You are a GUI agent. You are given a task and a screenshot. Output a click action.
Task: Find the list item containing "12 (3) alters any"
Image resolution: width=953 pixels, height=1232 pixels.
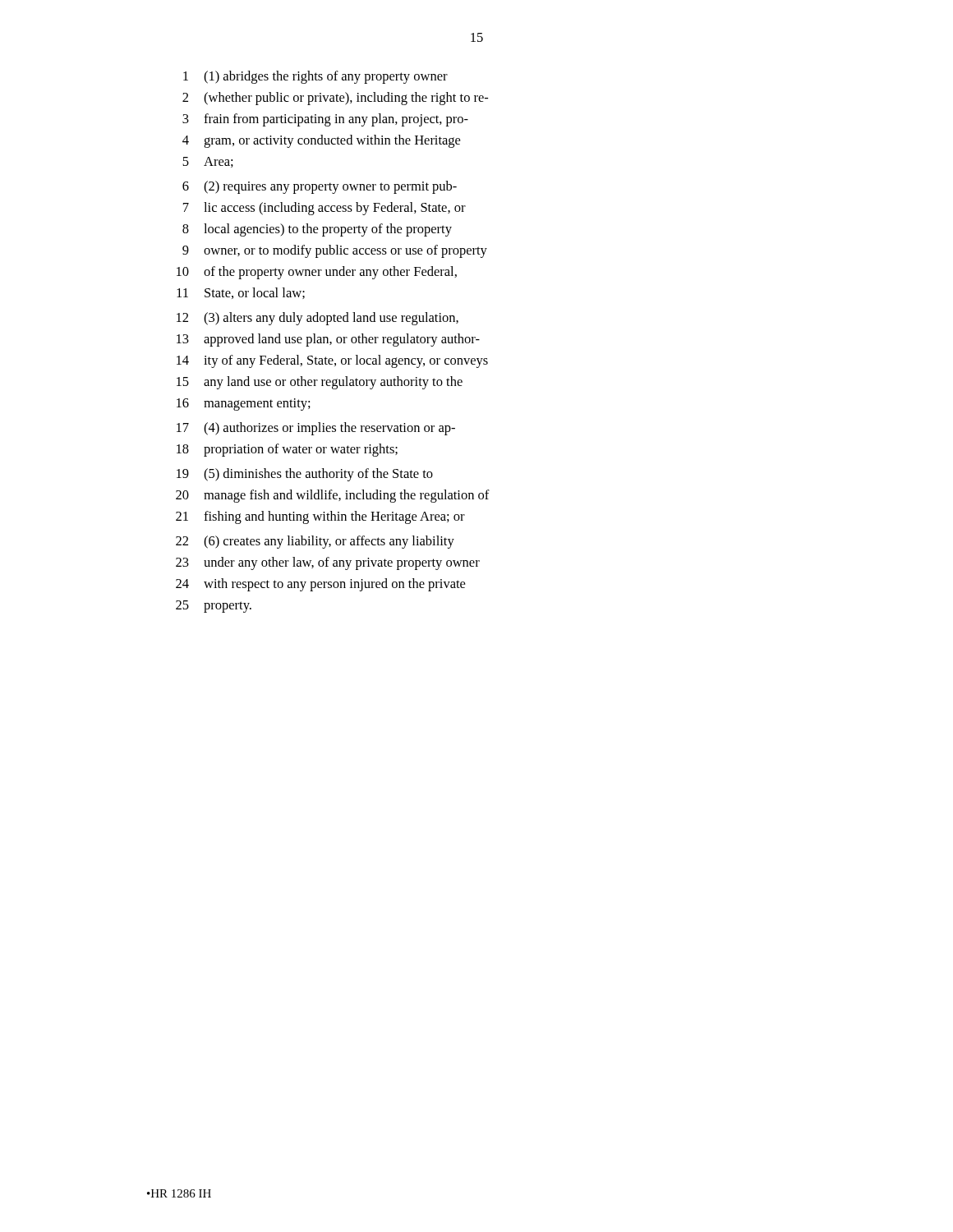[x=442, y=361]
